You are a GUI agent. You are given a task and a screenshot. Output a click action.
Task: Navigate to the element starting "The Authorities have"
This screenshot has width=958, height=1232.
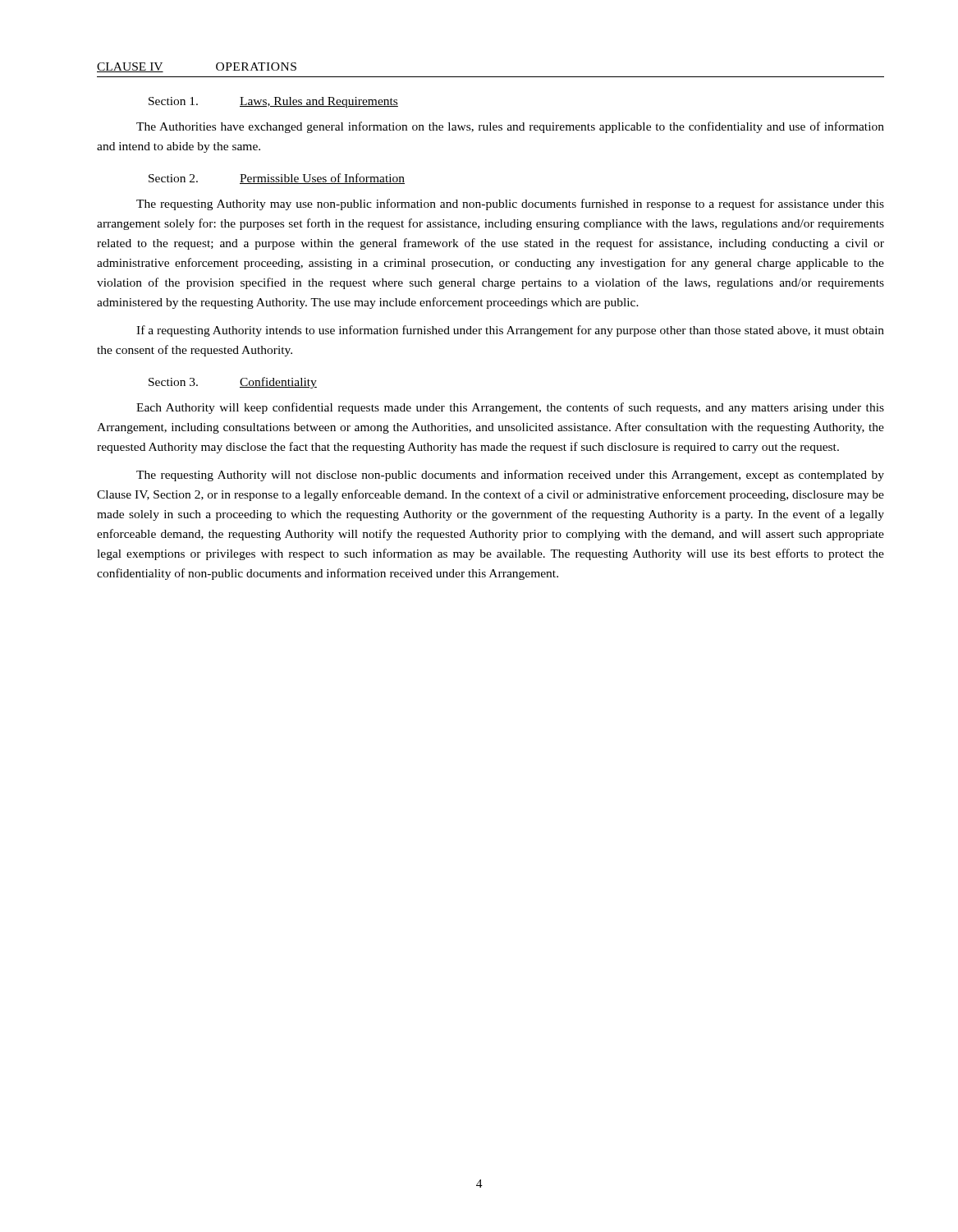(x=490, y=136)
